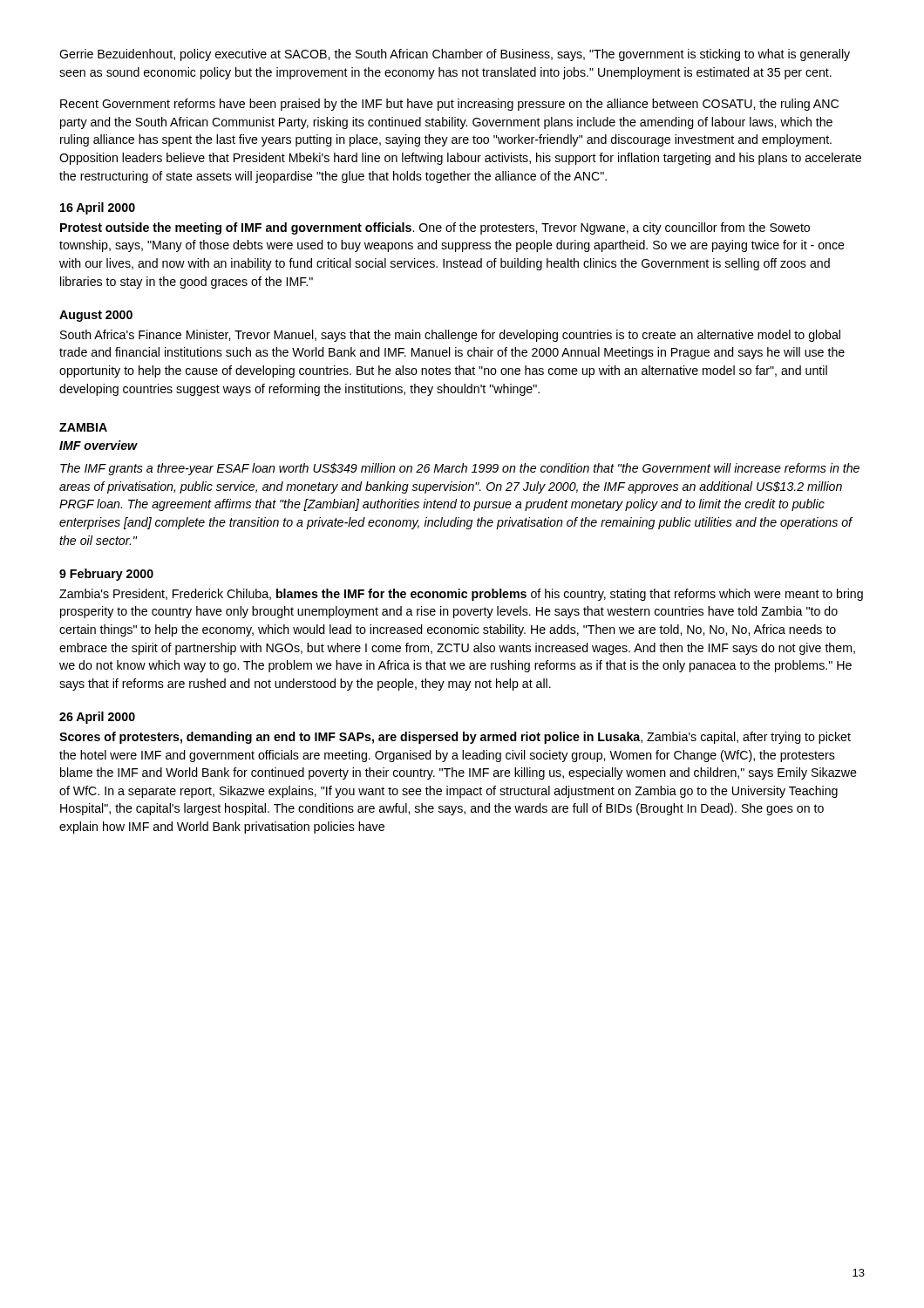The width and height of the screenshot is (924, 1308).
Task: Click on the element starting "Protest outside the meeting of IMF and government"
Action: (x=462, y=255)
